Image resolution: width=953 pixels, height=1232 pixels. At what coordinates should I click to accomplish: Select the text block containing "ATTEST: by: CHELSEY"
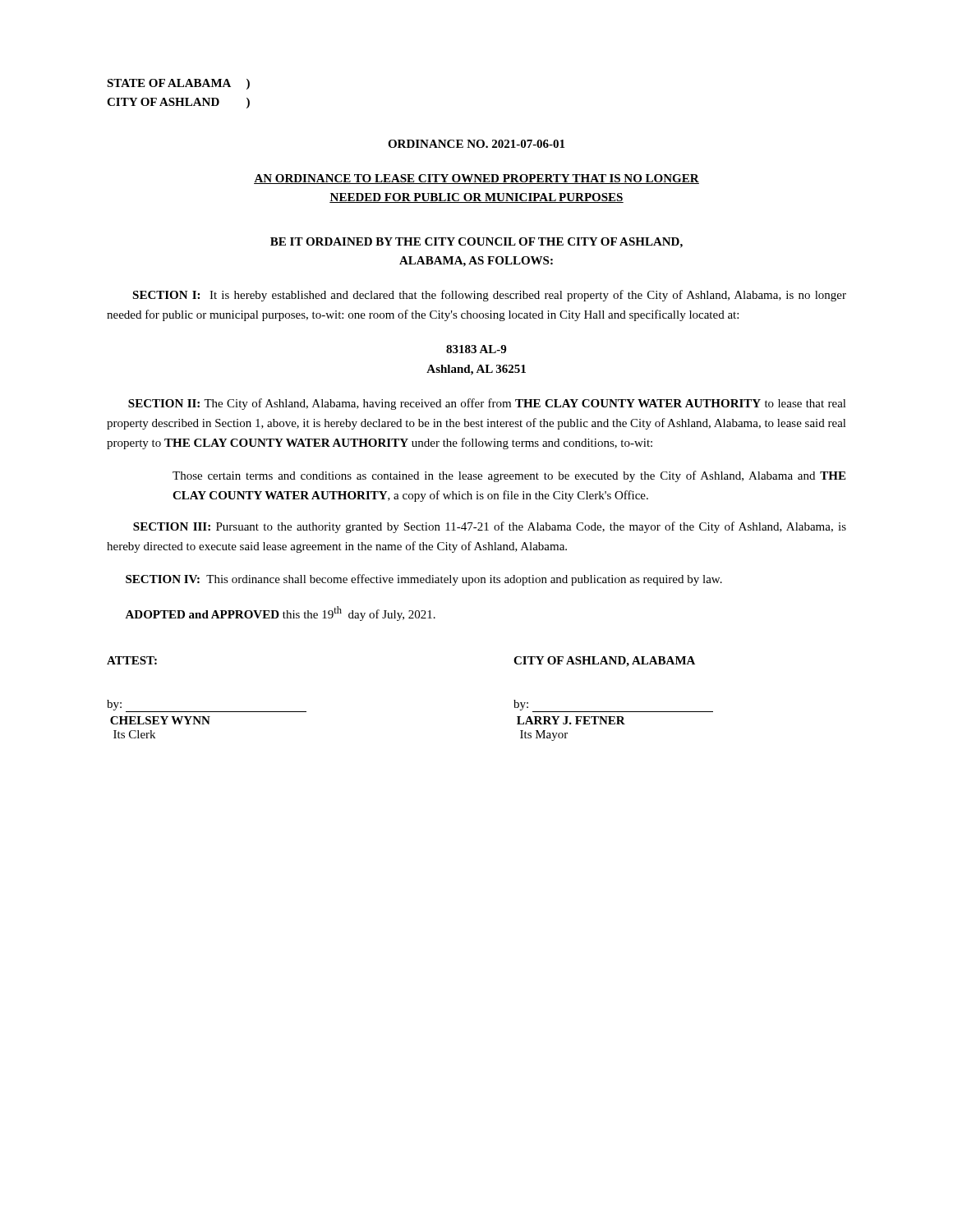132,660
